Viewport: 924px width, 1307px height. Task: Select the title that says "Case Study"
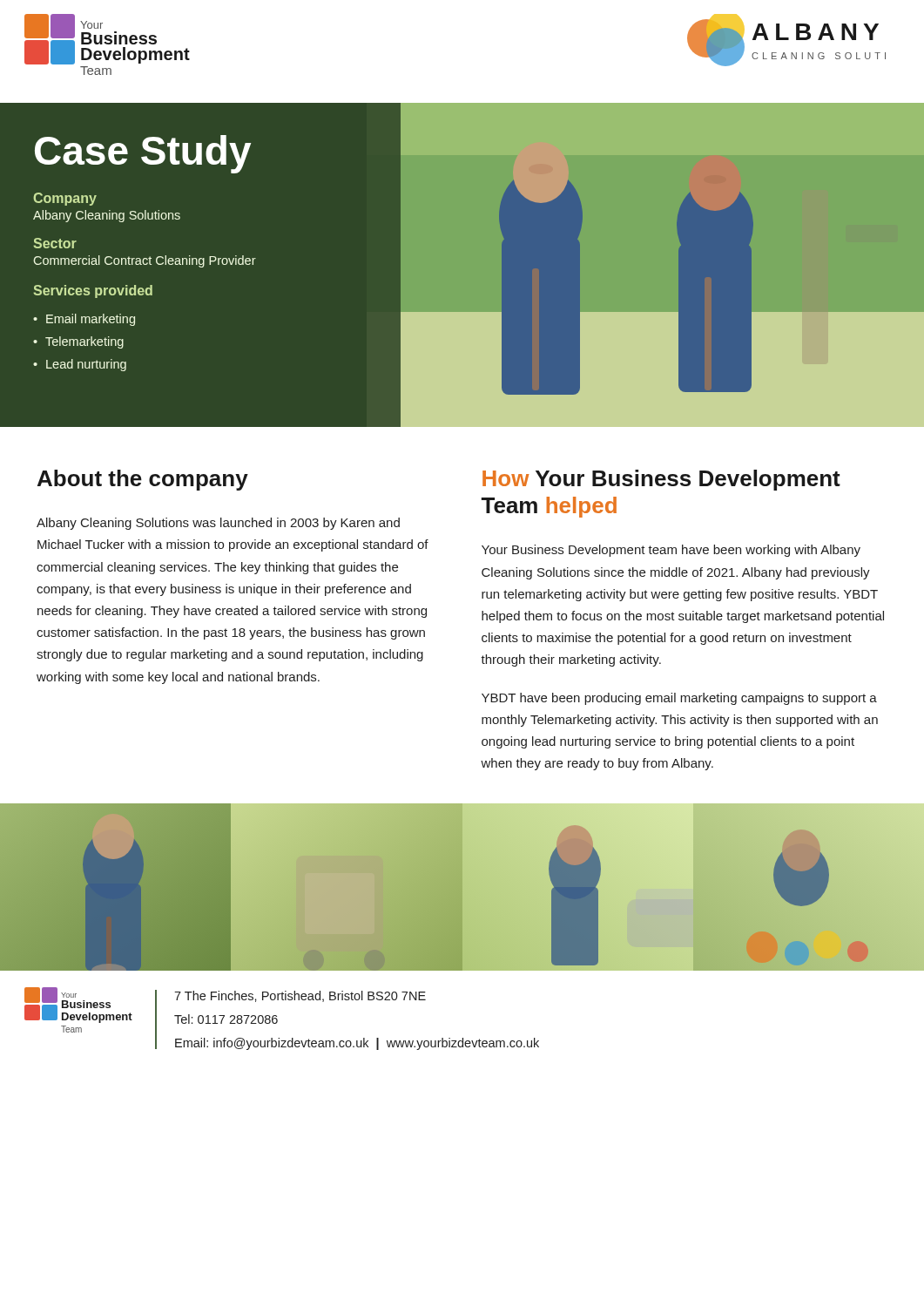[142, 151]
